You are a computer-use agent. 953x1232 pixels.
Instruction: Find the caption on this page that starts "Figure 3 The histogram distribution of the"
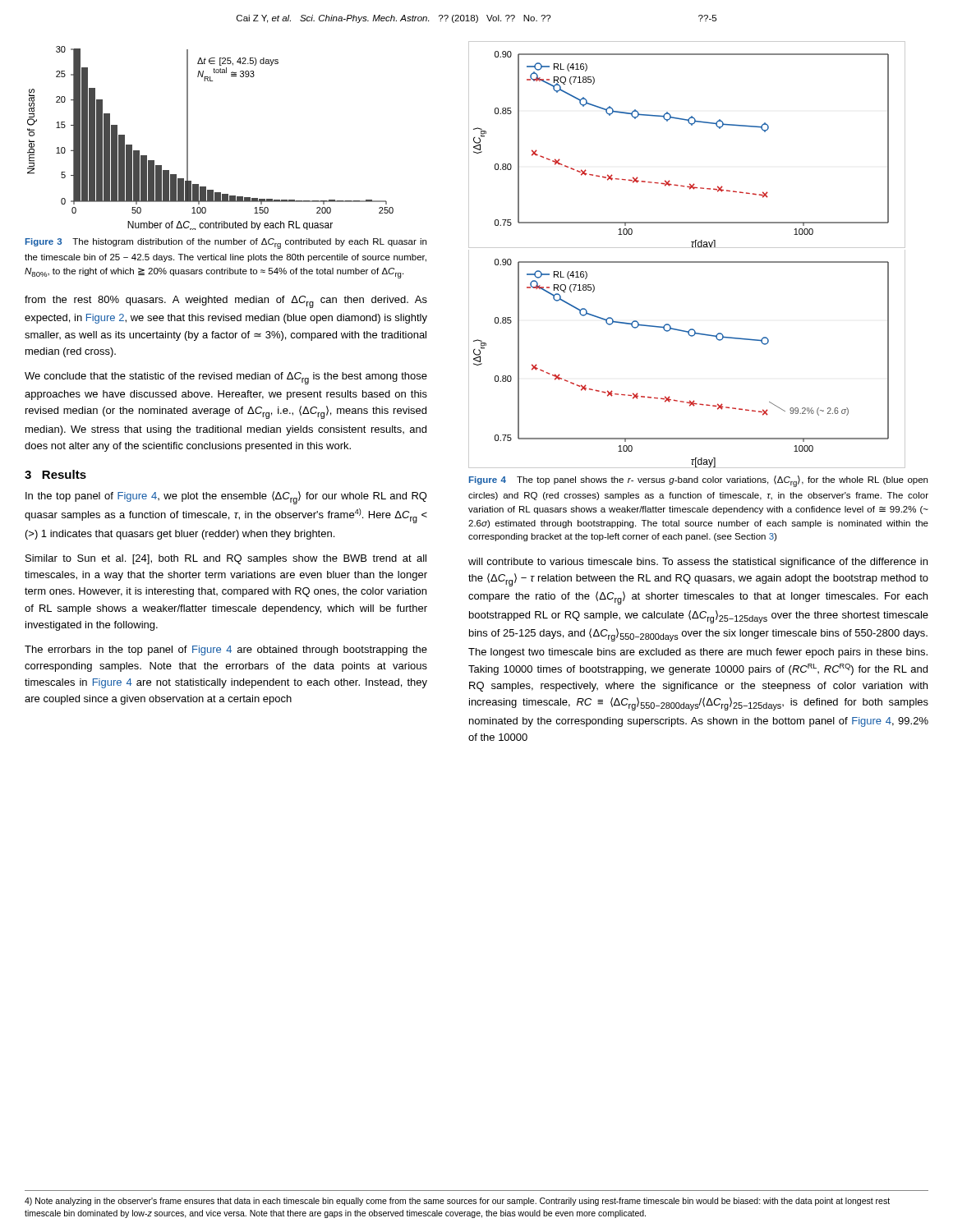coord(226,258)
